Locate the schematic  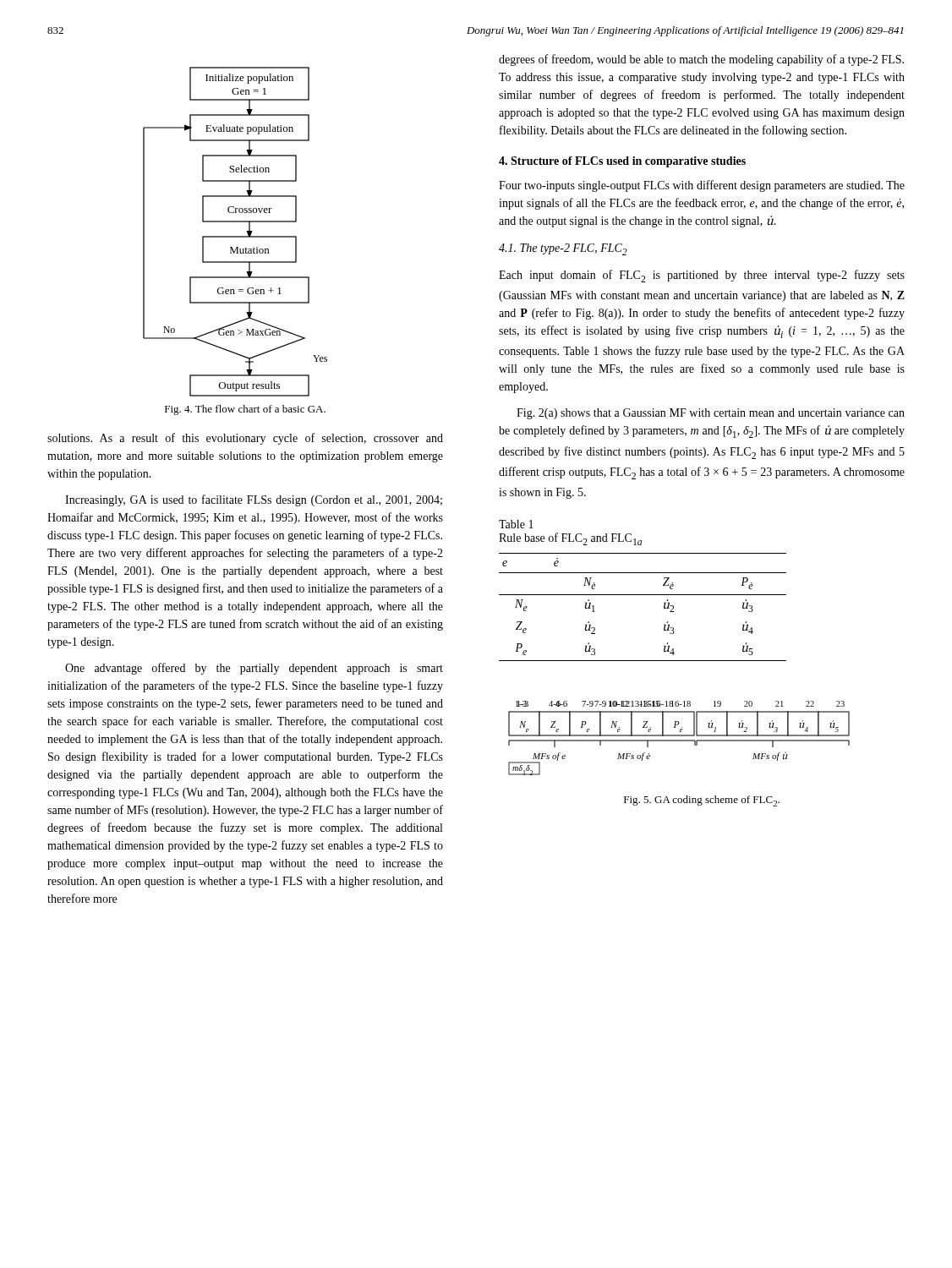point(702,742)
